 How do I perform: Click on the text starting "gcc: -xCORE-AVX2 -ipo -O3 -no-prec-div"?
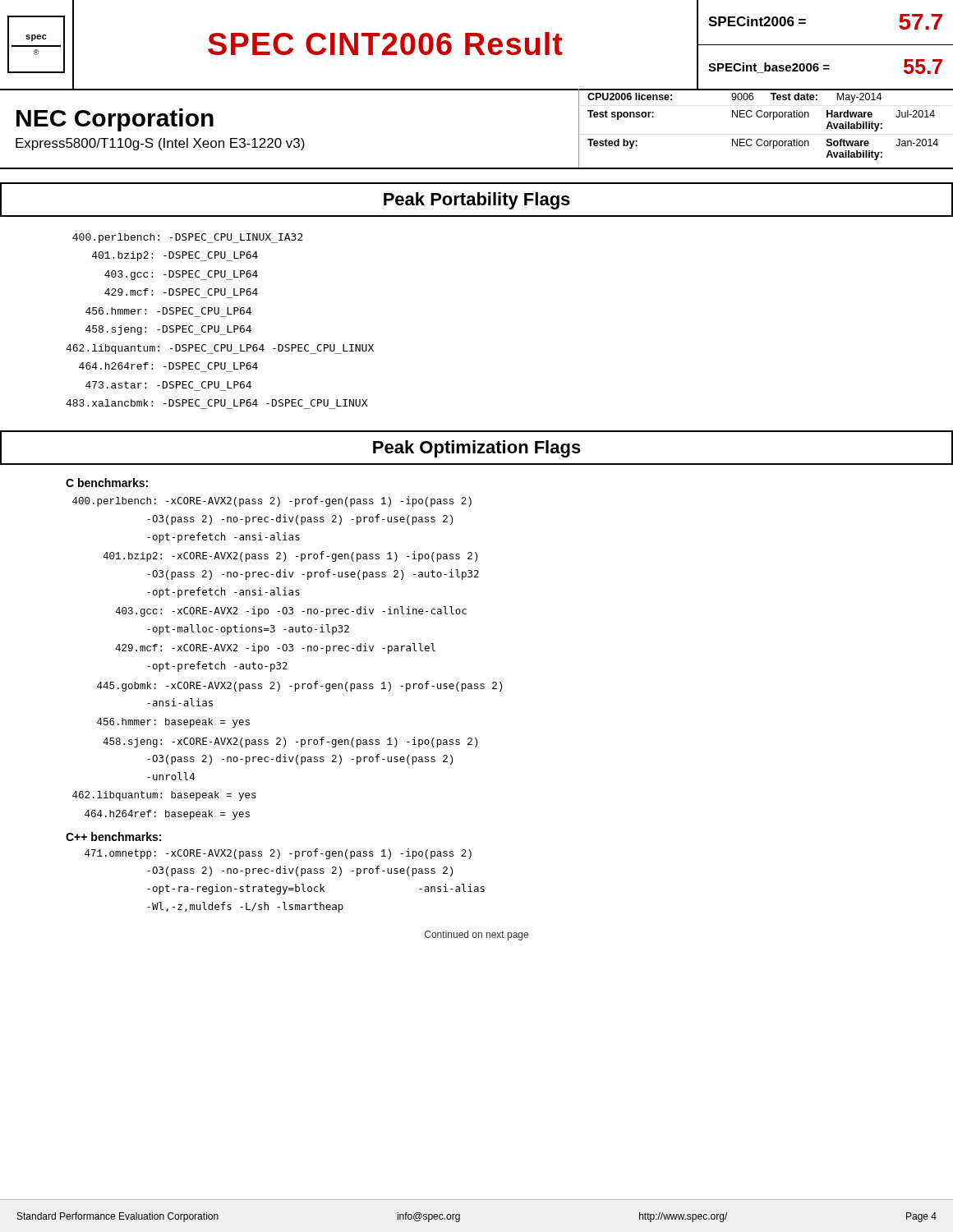pyautogui.click(x=291, y=611)
